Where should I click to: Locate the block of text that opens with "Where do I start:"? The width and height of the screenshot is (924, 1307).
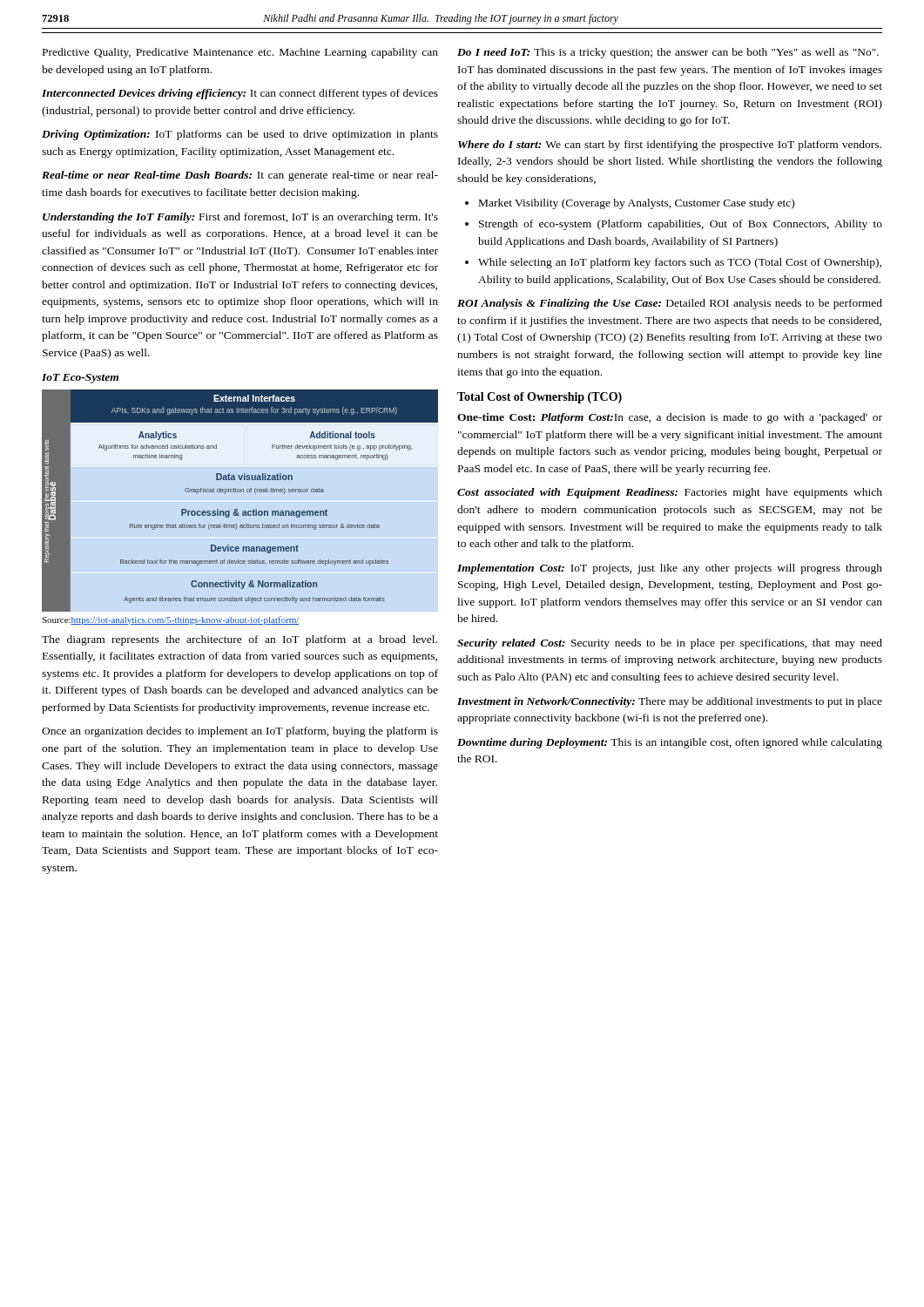(x=670, y=161)
